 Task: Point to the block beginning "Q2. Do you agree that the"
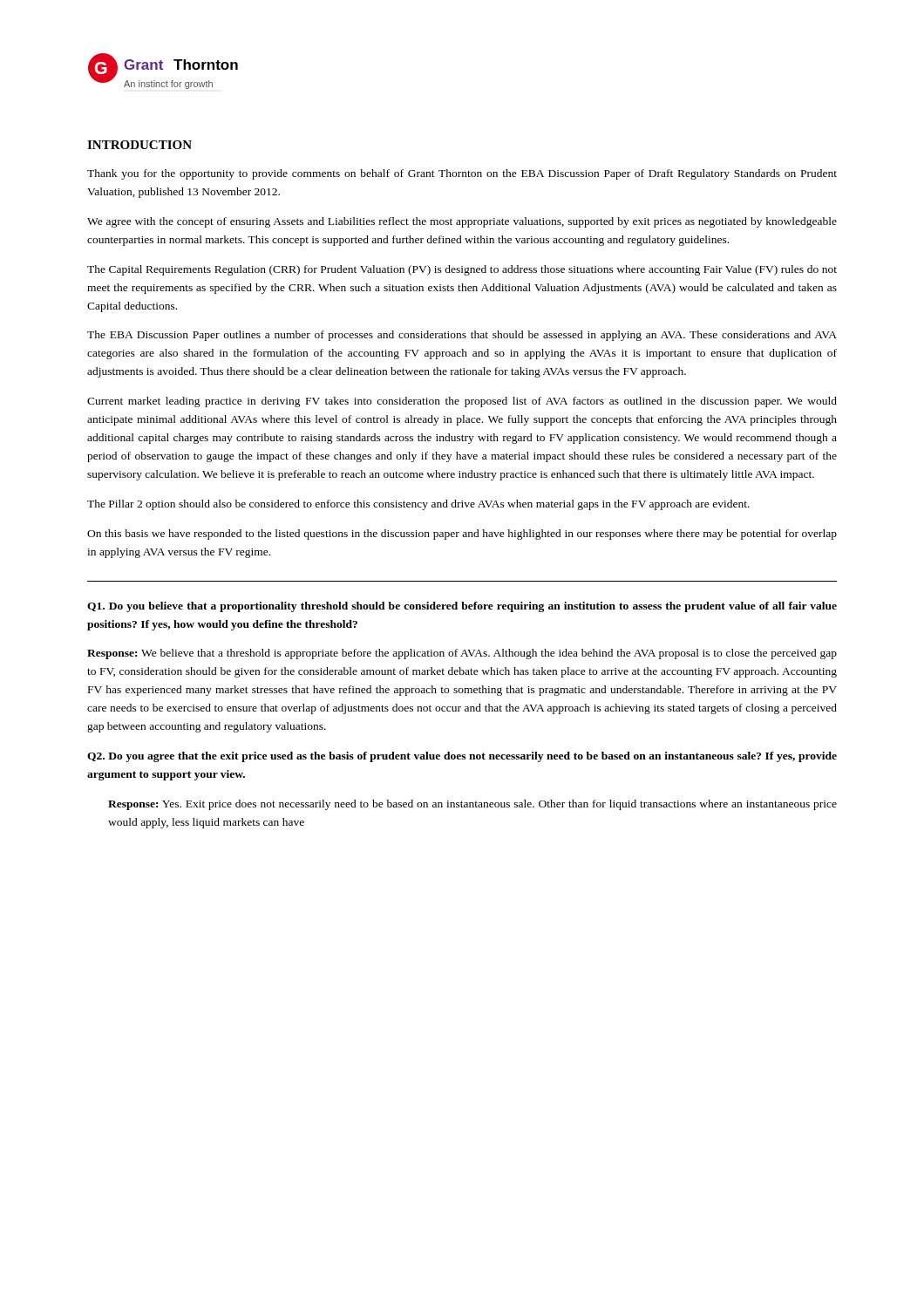[462, 765]
